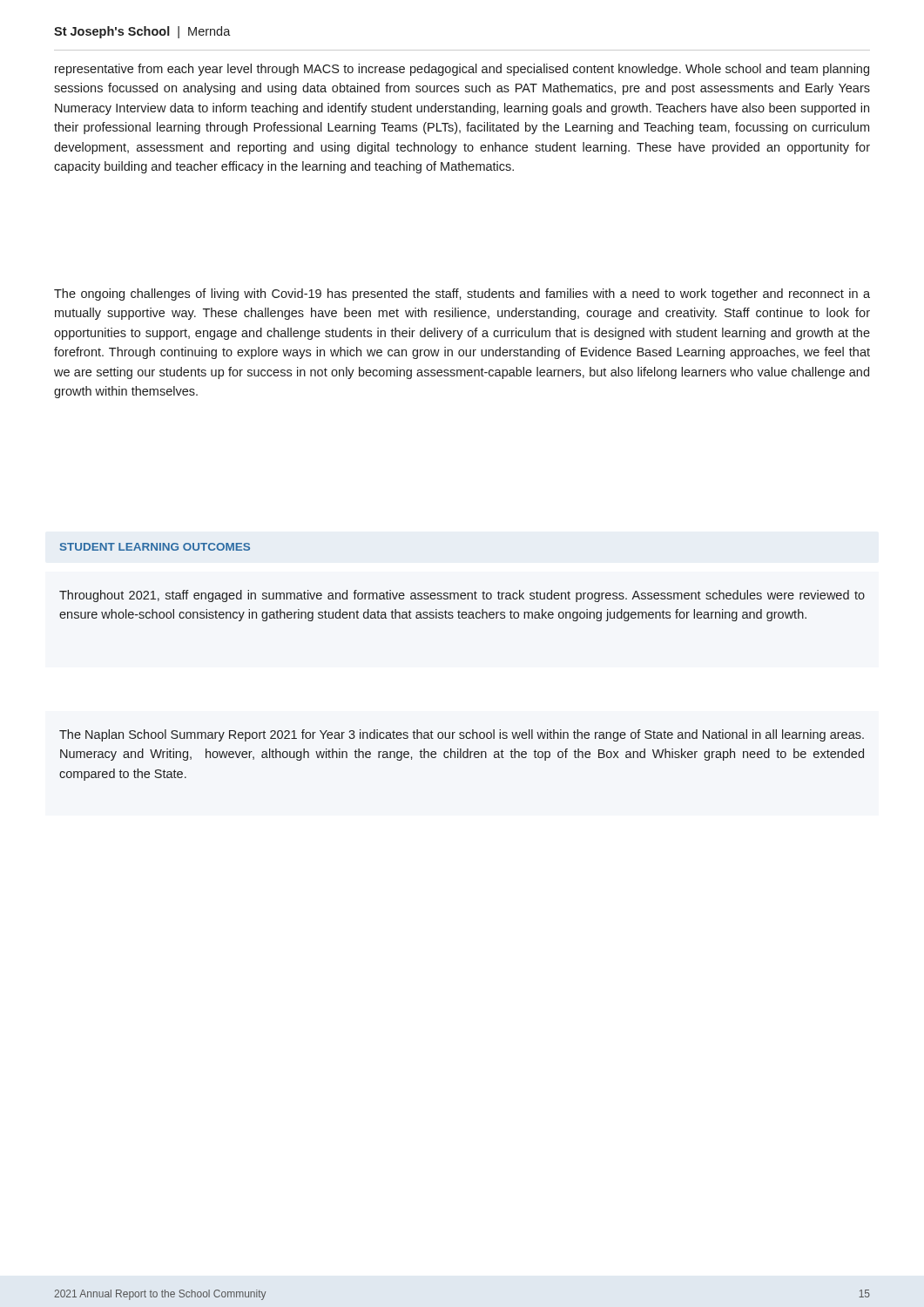
Task: Click on the region starting "The Naplan School Summary Report 2021"
Action: (462, 754)
